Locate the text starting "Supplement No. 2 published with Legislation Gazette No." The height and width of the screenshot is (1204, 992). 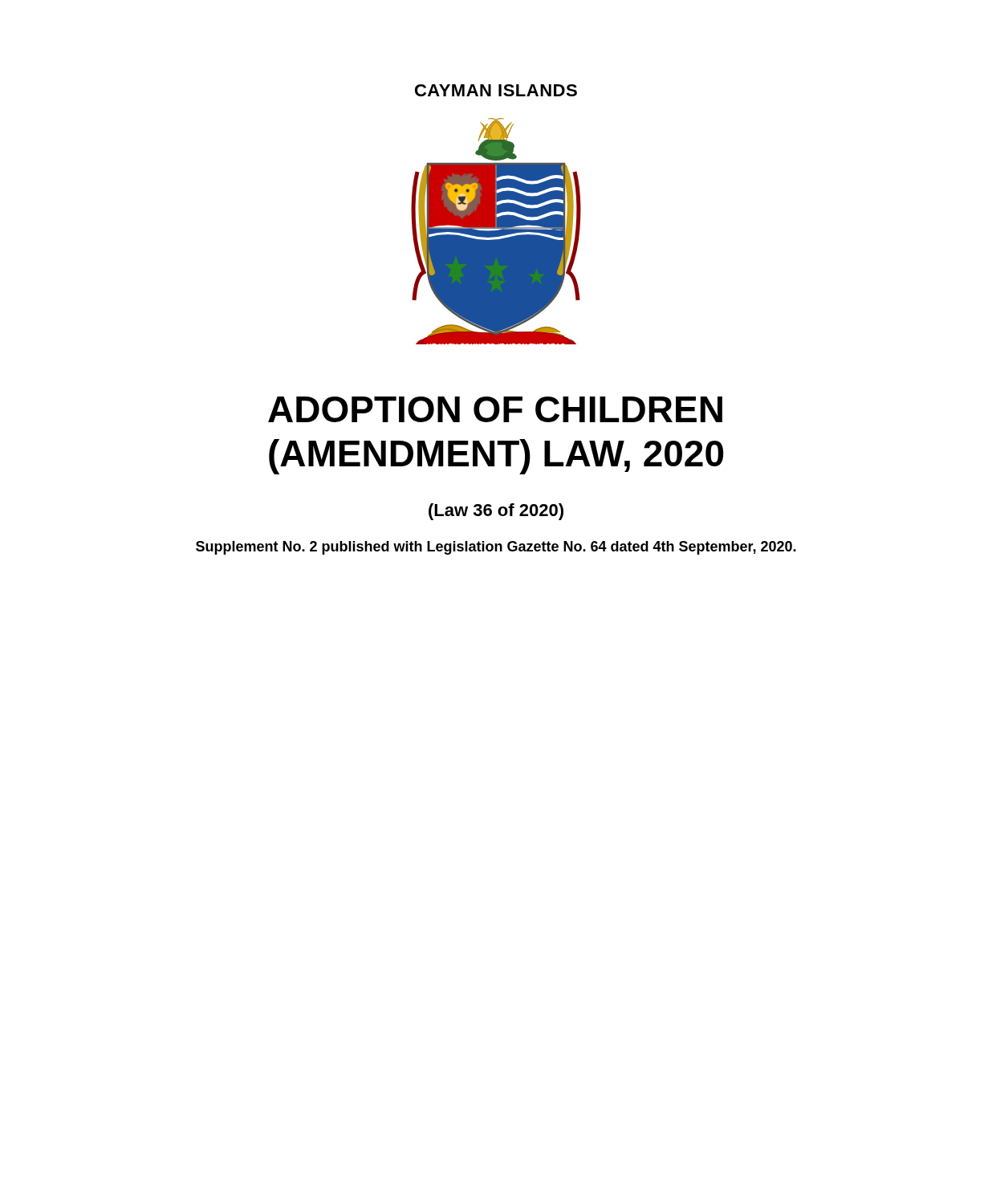(x=496, y=547)
